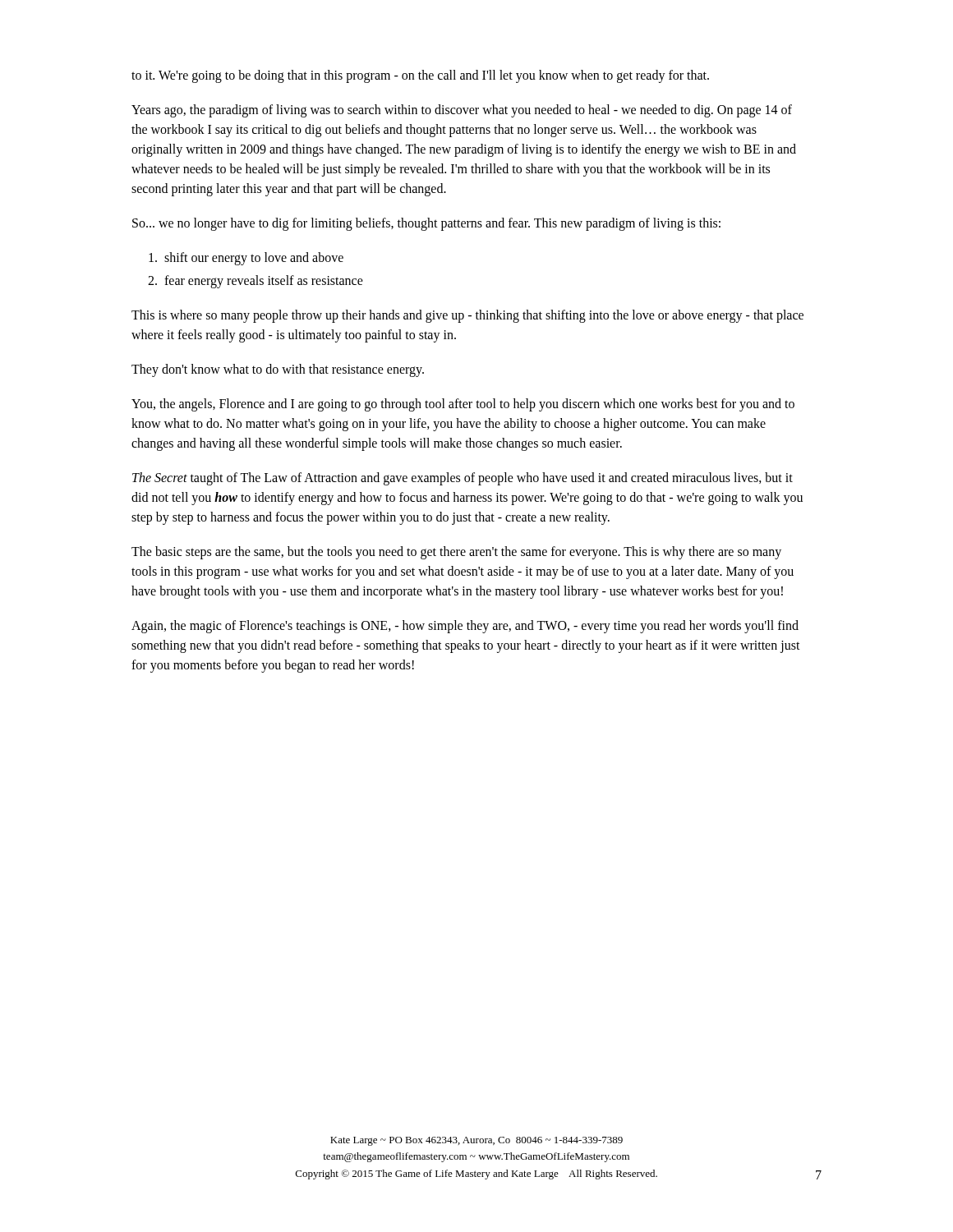Where is the passage that starts "Again, the magic of Florence's teachings is"?
This screenshot has width=953, height=1232.
click(466, 645)
